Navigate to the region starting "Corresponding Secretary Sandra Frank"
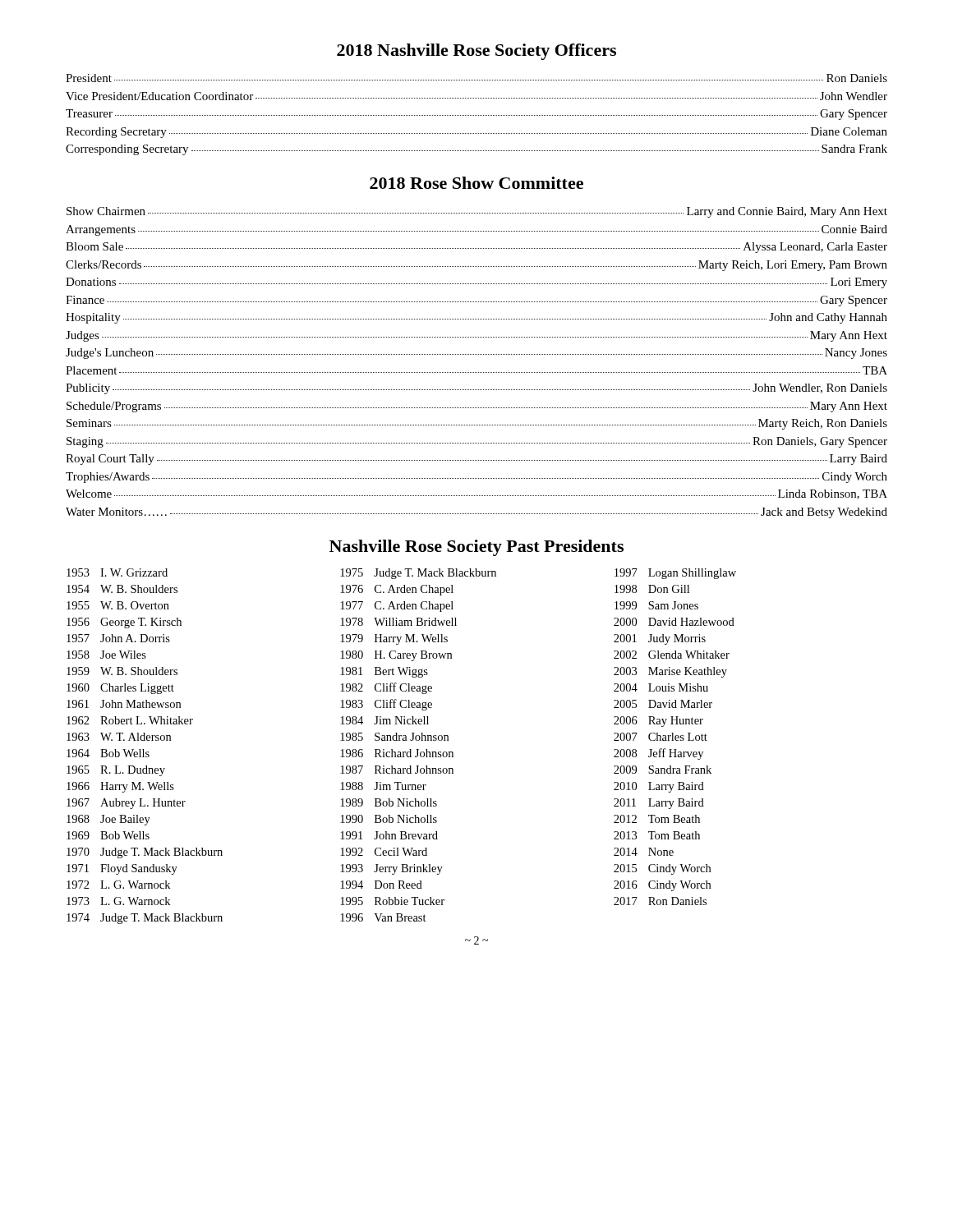953x1232 pixels. coord(476,148)
